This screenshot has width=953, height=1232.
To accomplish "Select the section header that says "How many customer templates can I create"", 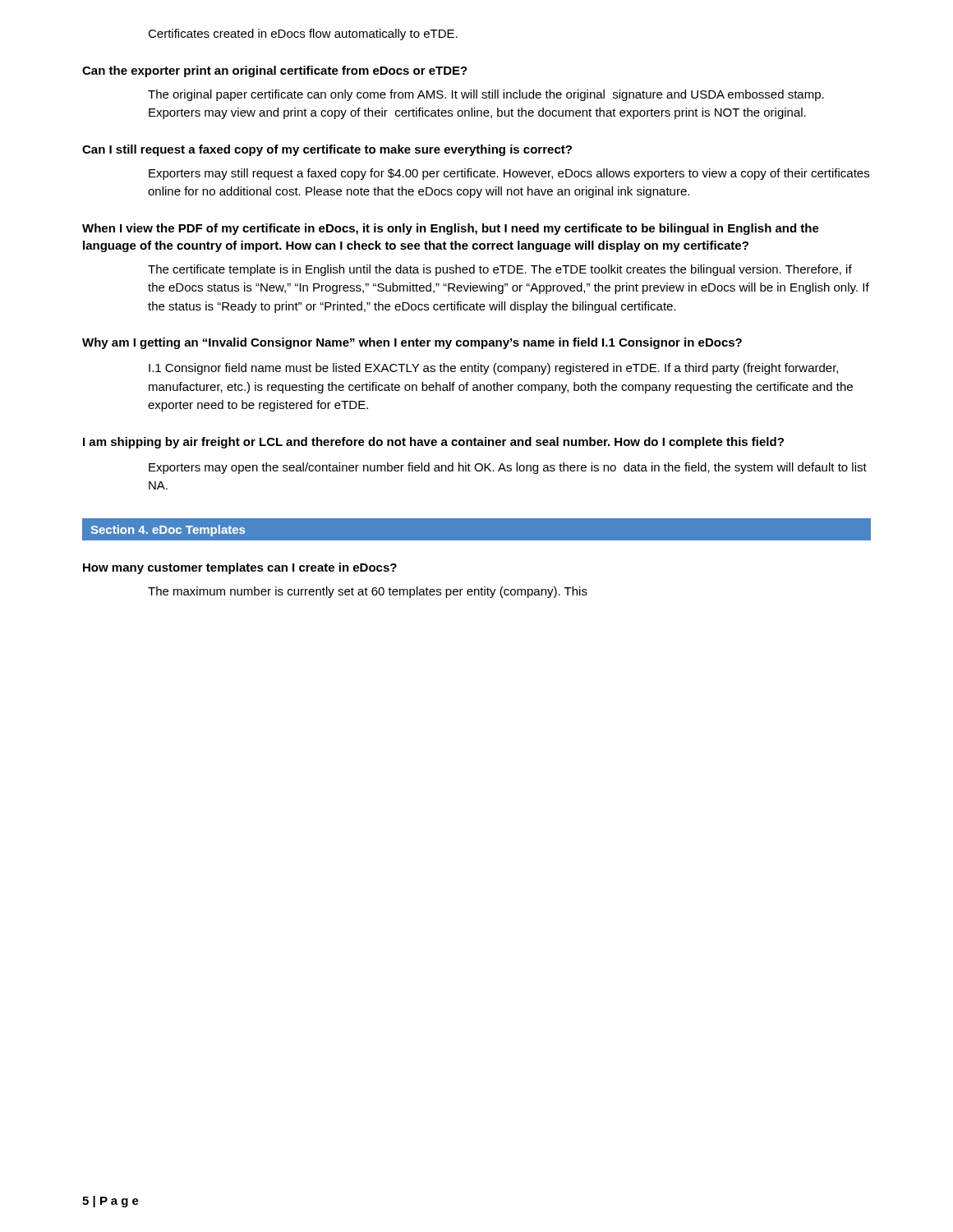I will [x=240, y=567].
